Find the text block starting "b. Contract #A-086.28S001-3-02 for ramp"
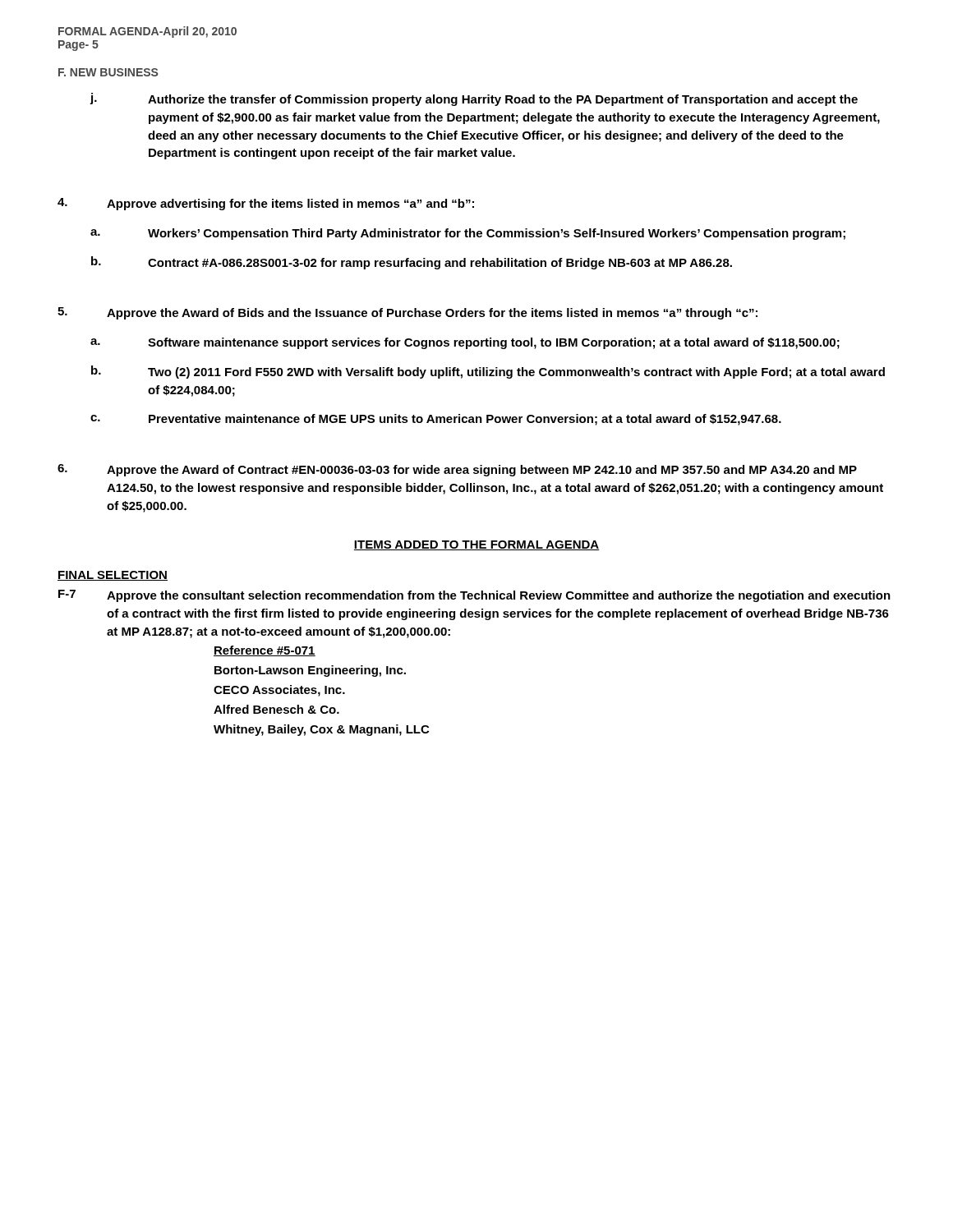 476,262
